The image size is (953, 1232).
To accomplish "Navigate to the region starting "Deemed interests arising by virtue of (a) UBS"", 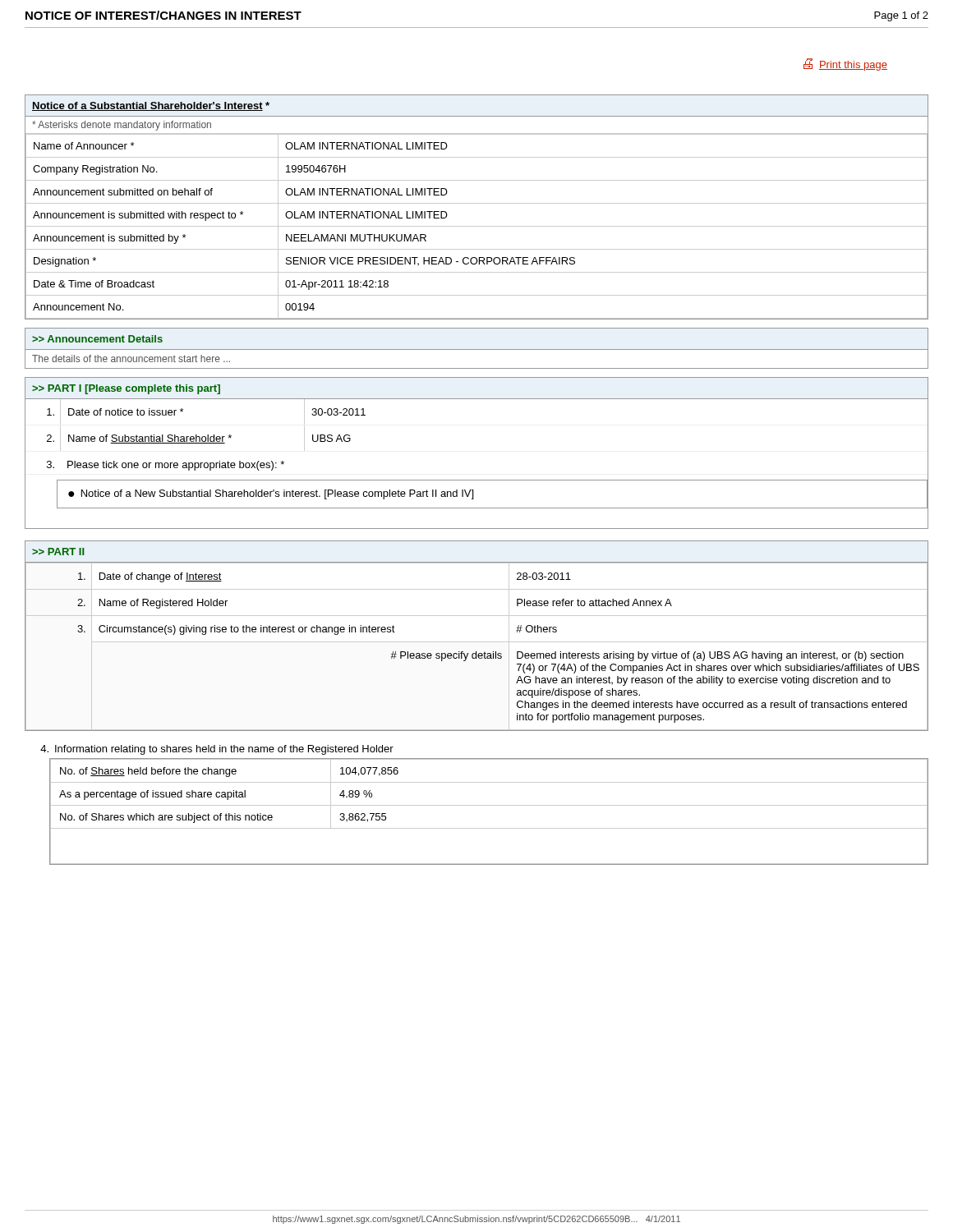I will point(718,686).
